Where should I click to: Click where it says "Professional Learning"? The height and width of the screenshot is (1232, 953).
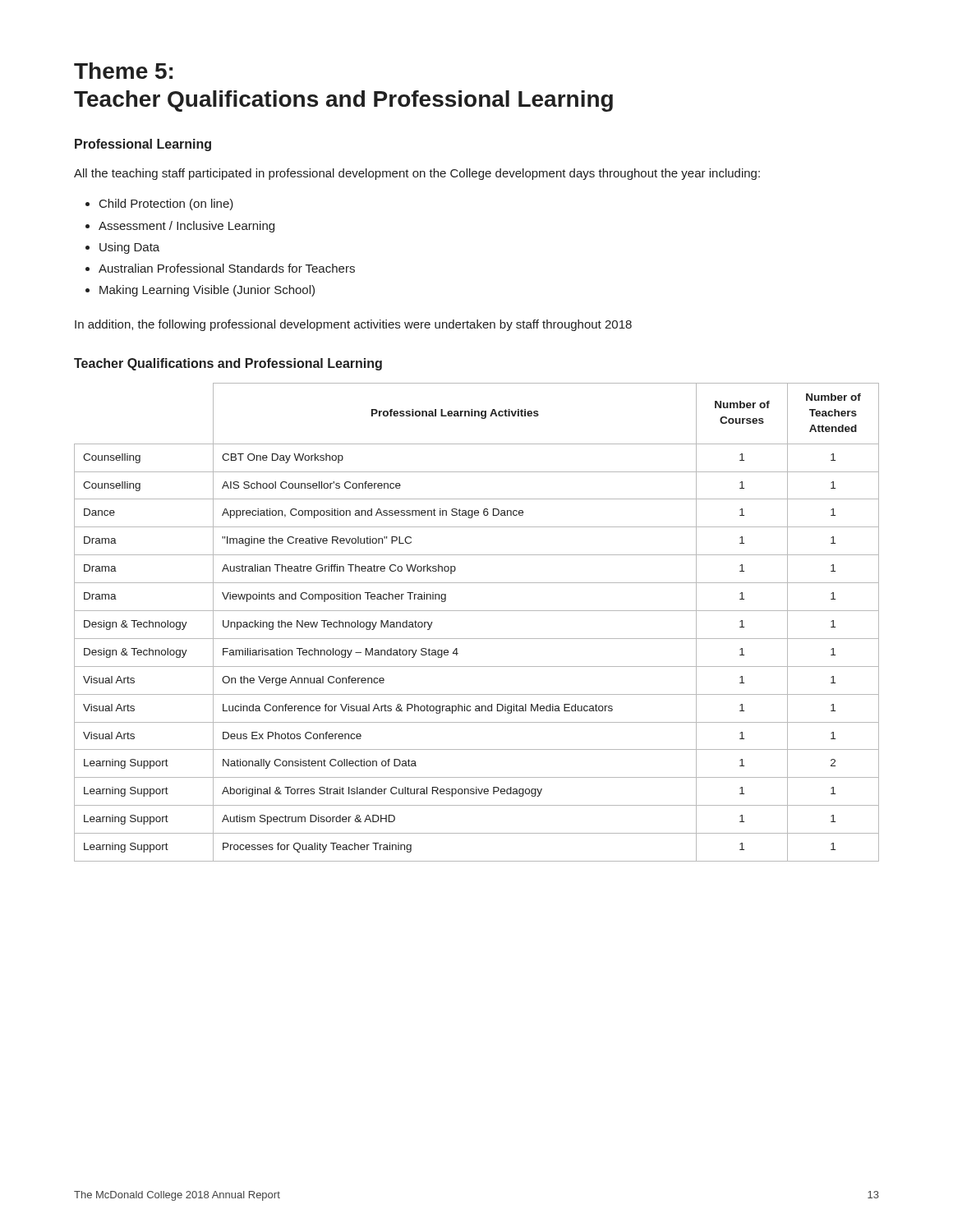tap(143, 144)
